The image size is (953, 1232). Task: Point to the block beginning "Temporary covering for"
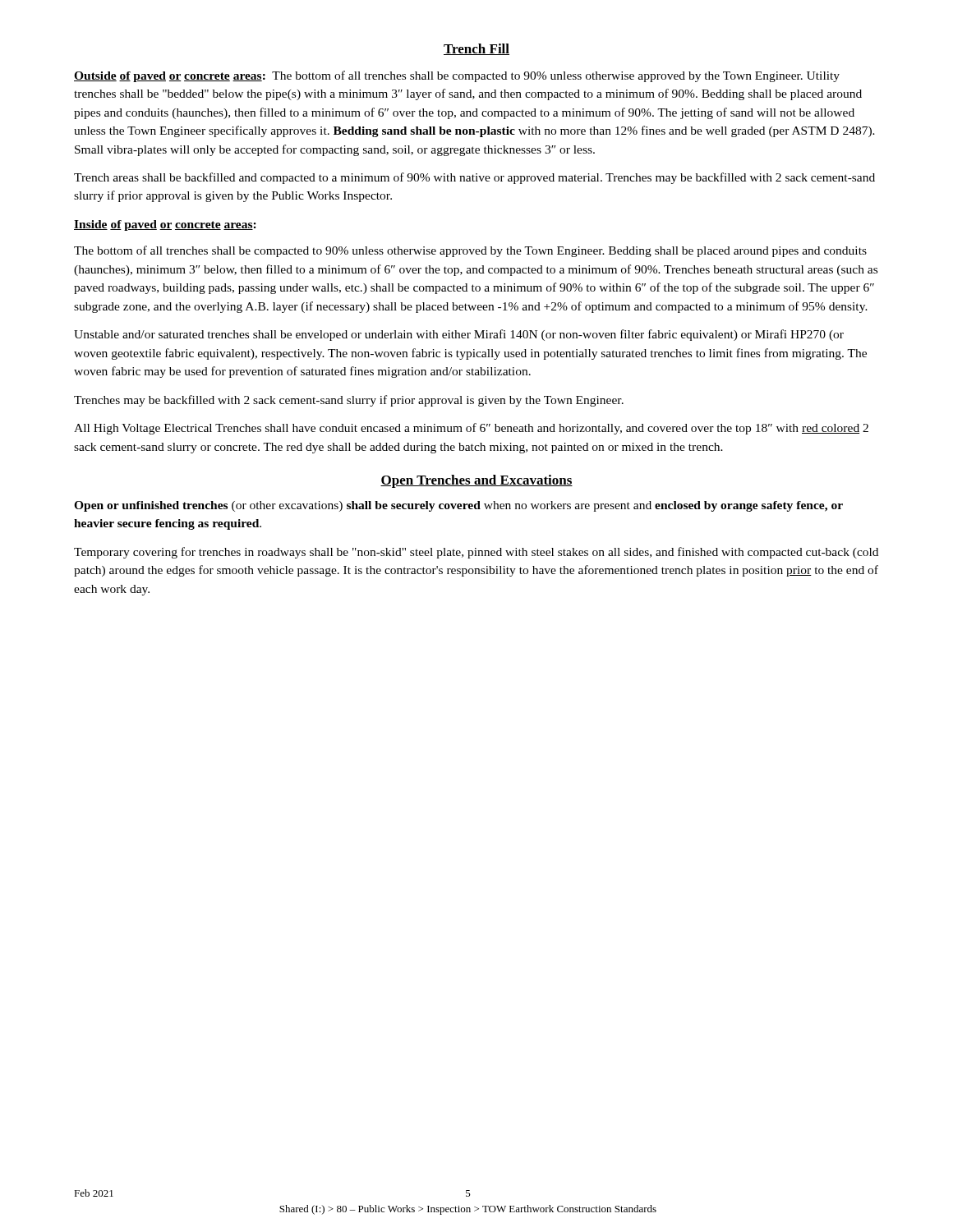476,570
